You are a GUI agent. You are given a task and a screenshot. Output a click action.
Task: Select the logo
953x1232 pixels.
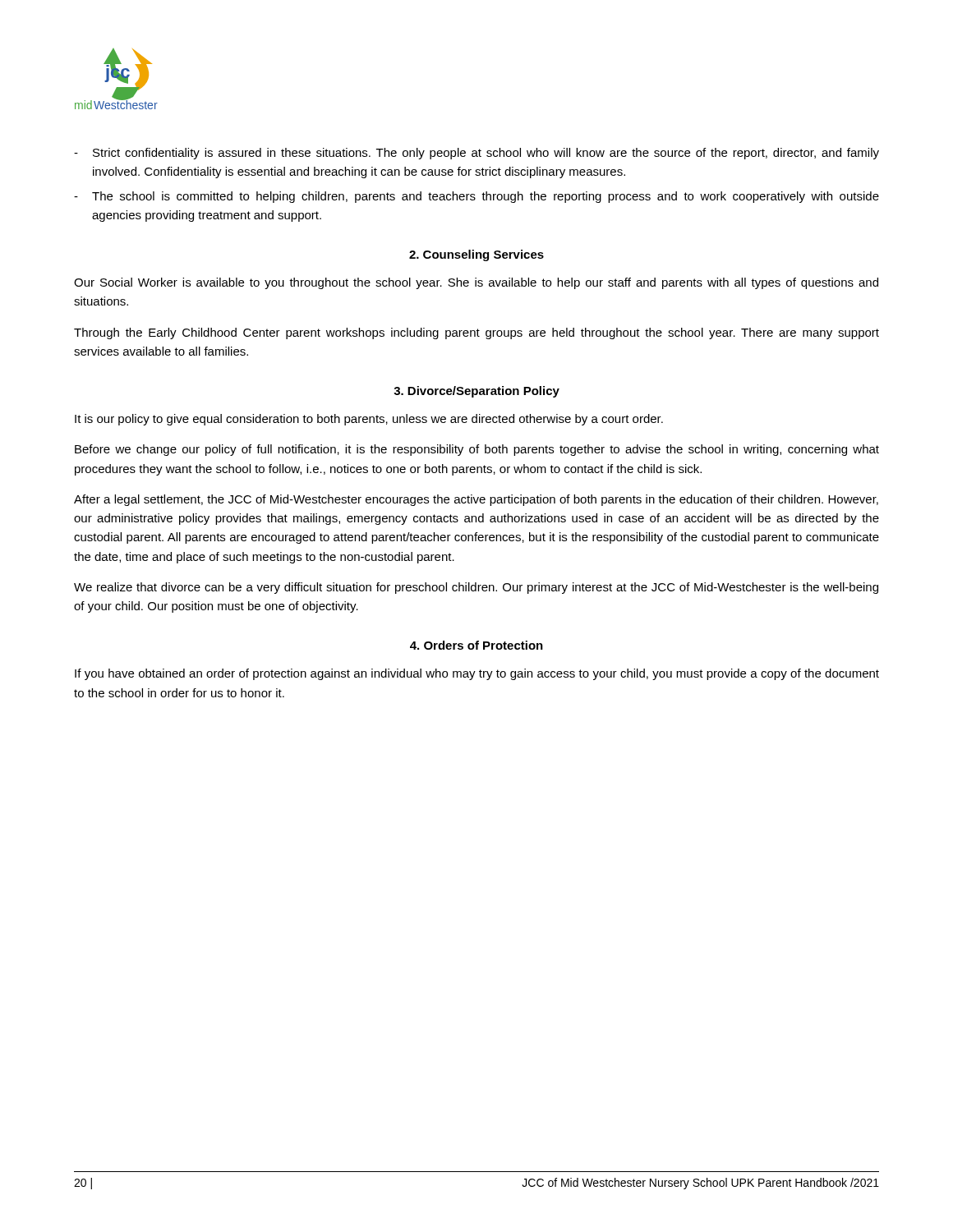tap(127, 77)
